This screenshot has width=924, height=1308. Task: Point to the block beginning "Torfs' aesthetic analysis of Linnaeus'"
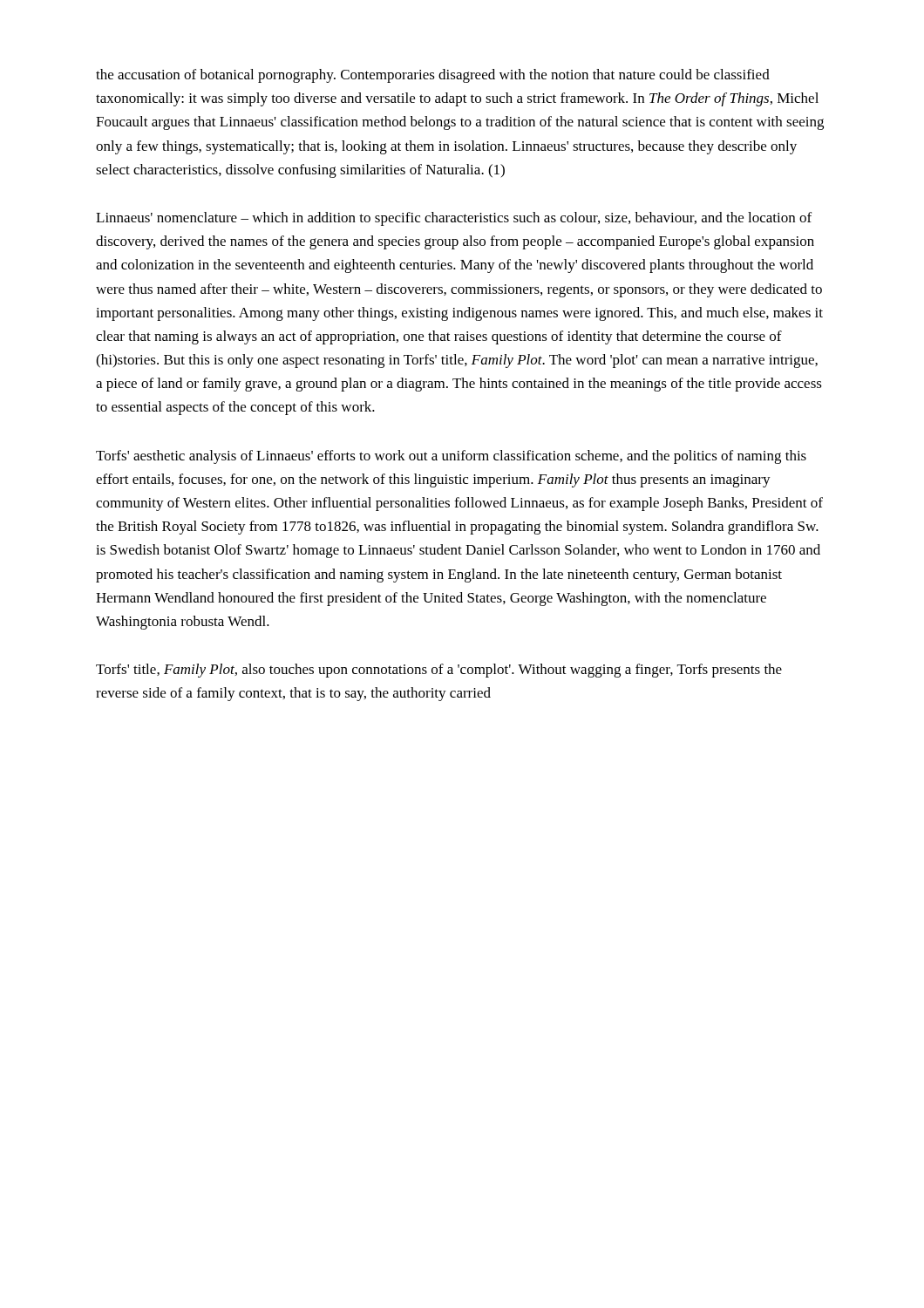coord(459,538)
